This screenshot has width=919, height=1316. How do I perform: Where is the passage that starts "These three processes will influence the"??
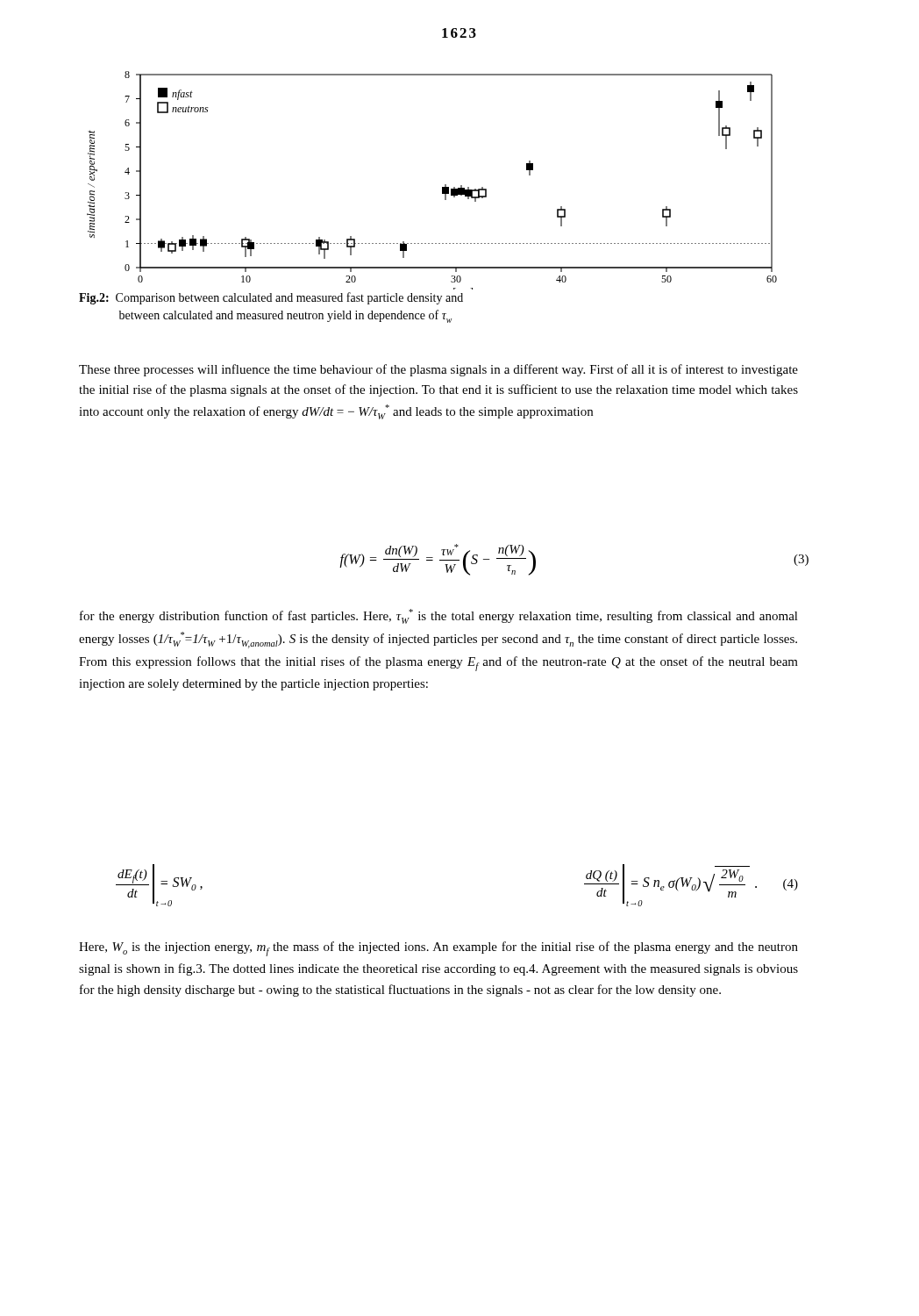pyautogui.click(x=438, y=392)
